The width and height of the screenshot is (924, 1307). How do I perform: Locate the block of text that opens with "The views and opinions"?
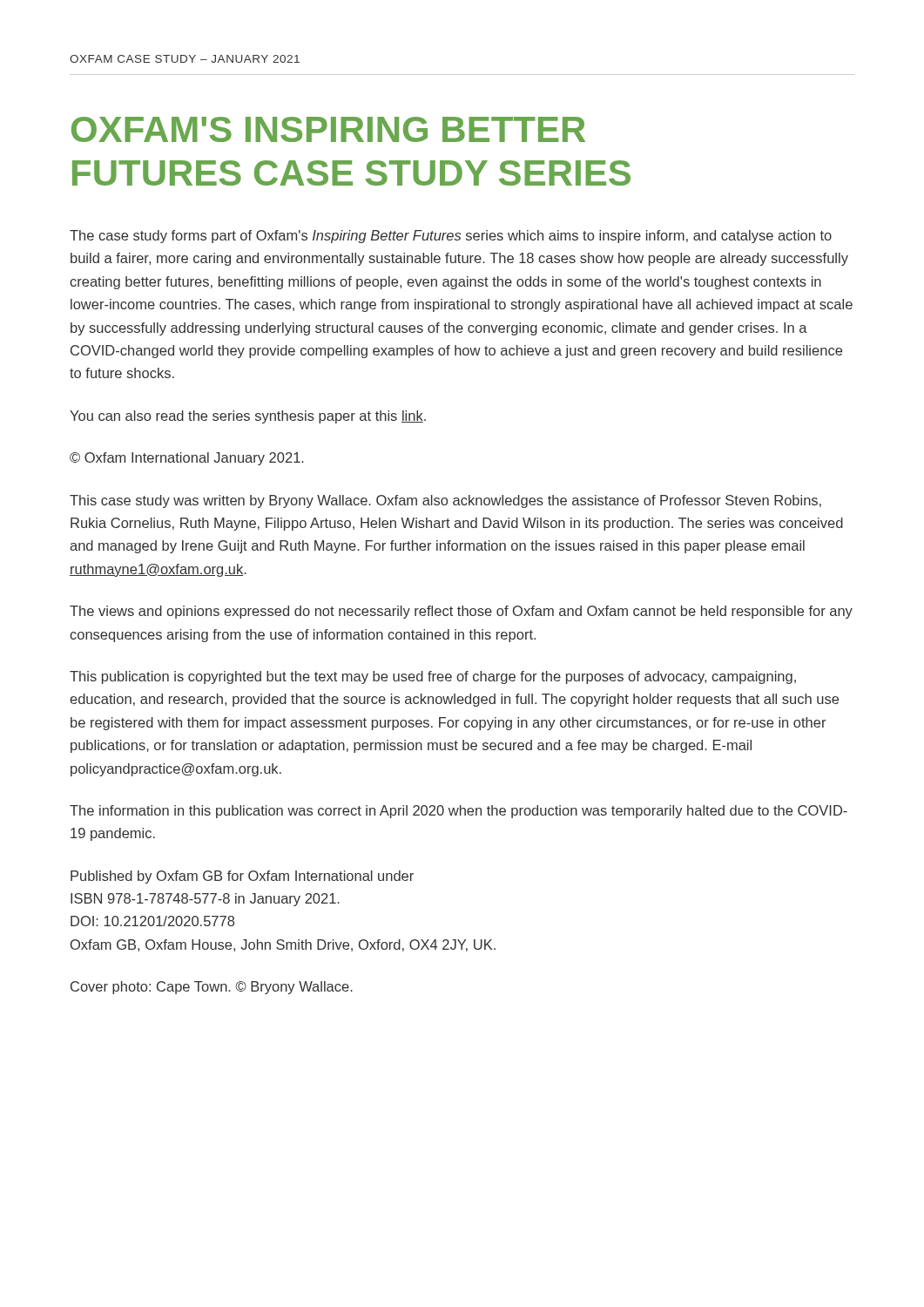[461, 622]
